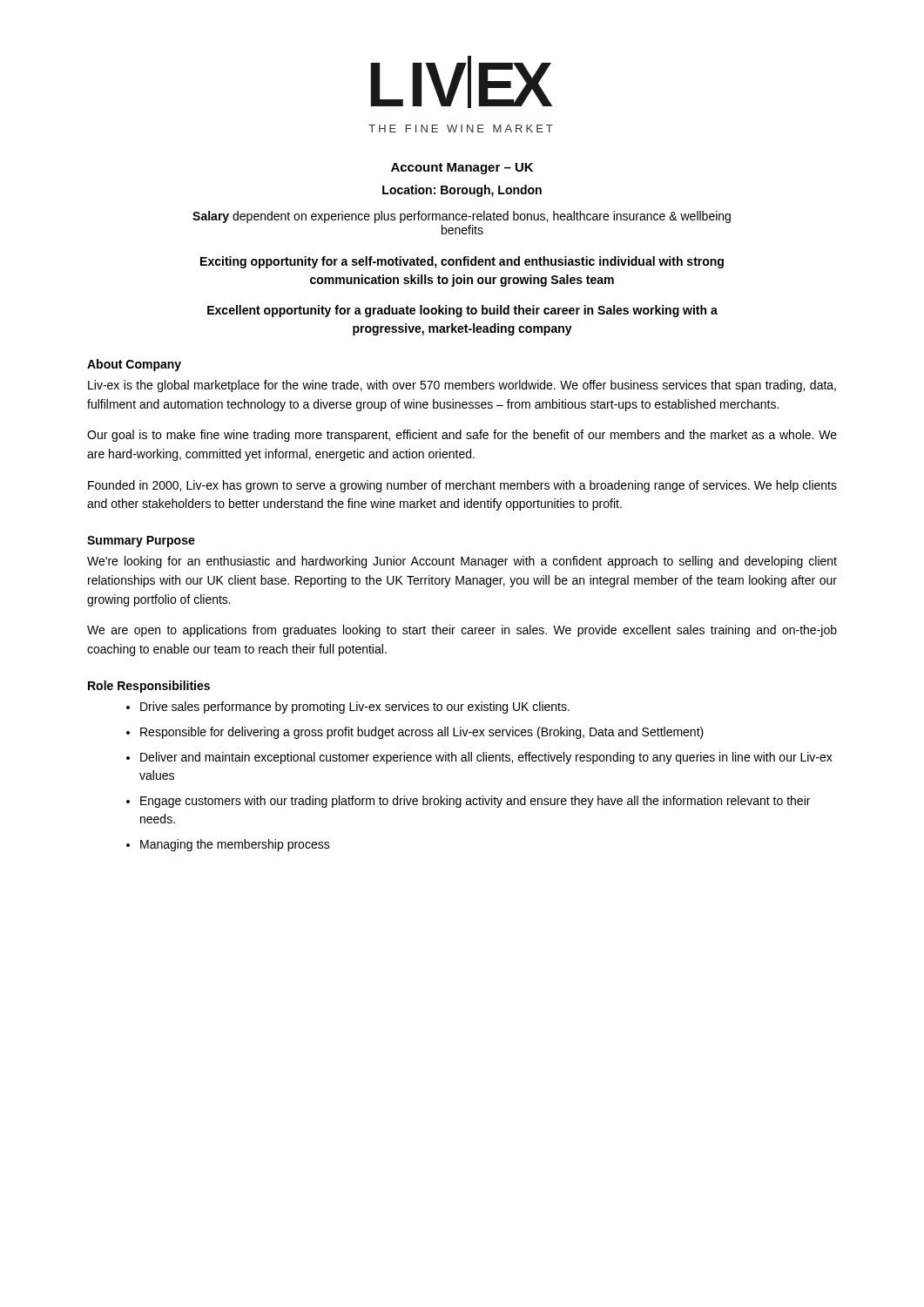Where is the passage that starts "We are open to applications from"?
The image size is (924, 1307).
[462, 640]
